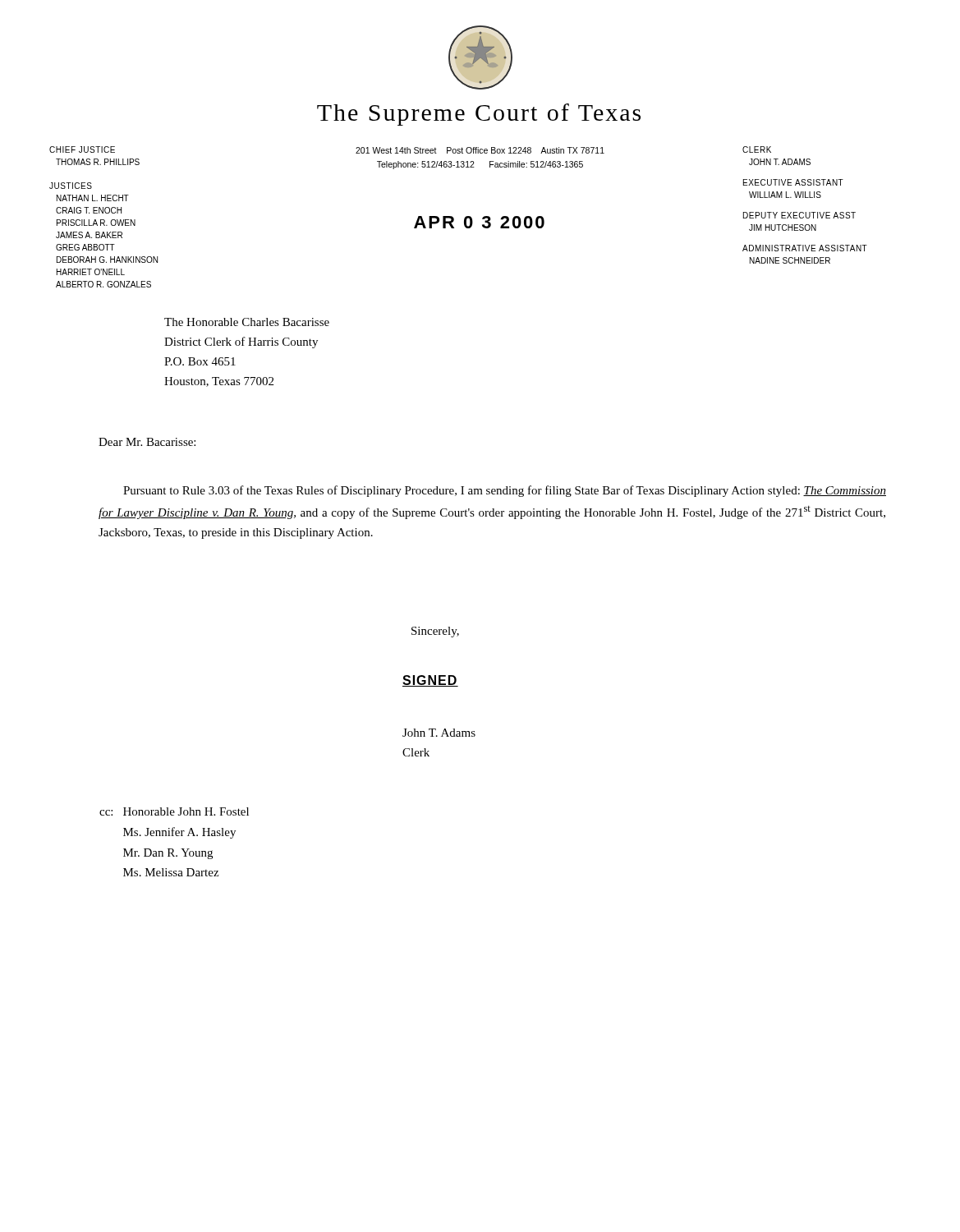
Task: Find the logo
Action: 480,57
